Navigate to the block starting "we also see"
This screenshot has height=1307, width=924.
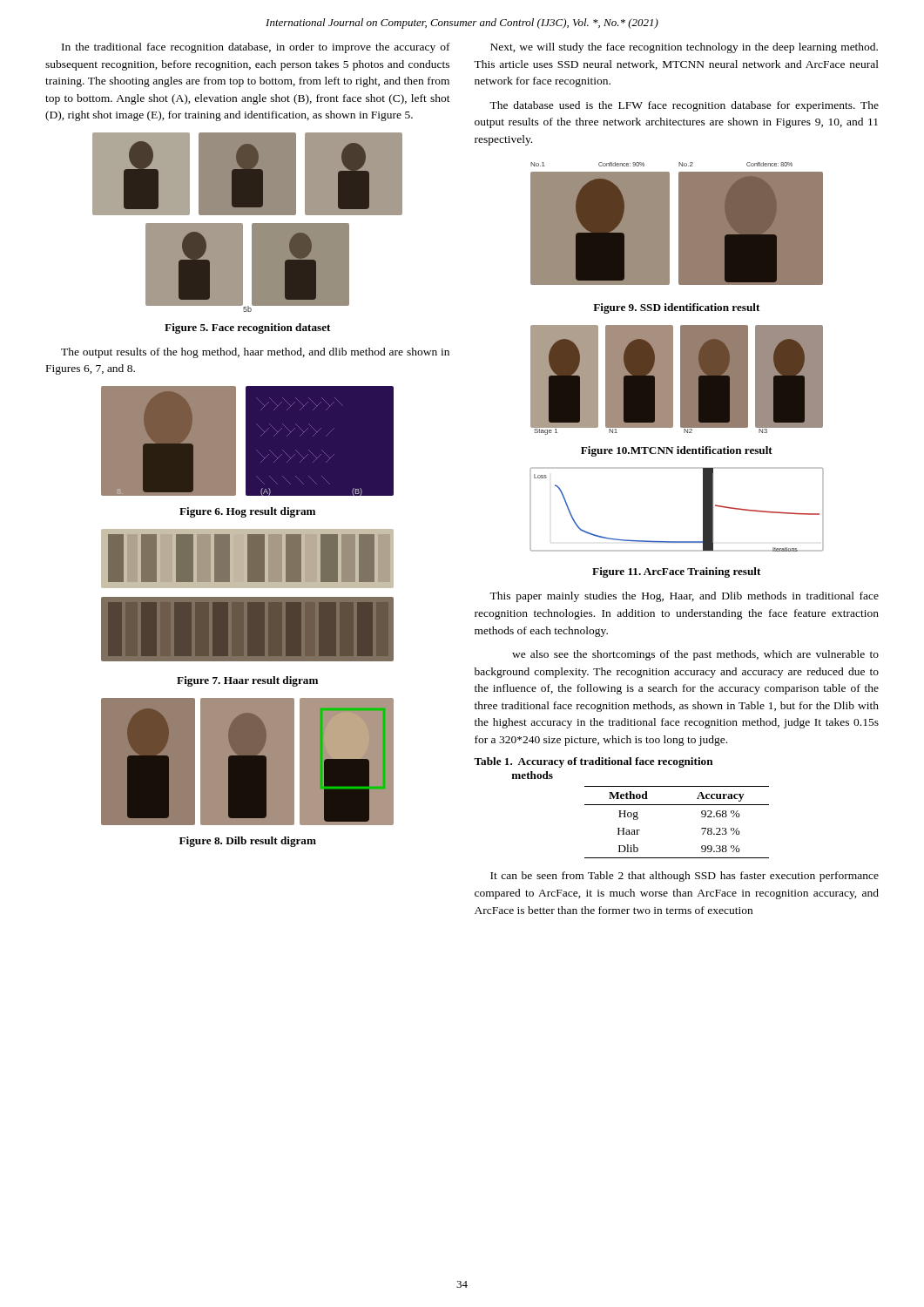(676, 697)
